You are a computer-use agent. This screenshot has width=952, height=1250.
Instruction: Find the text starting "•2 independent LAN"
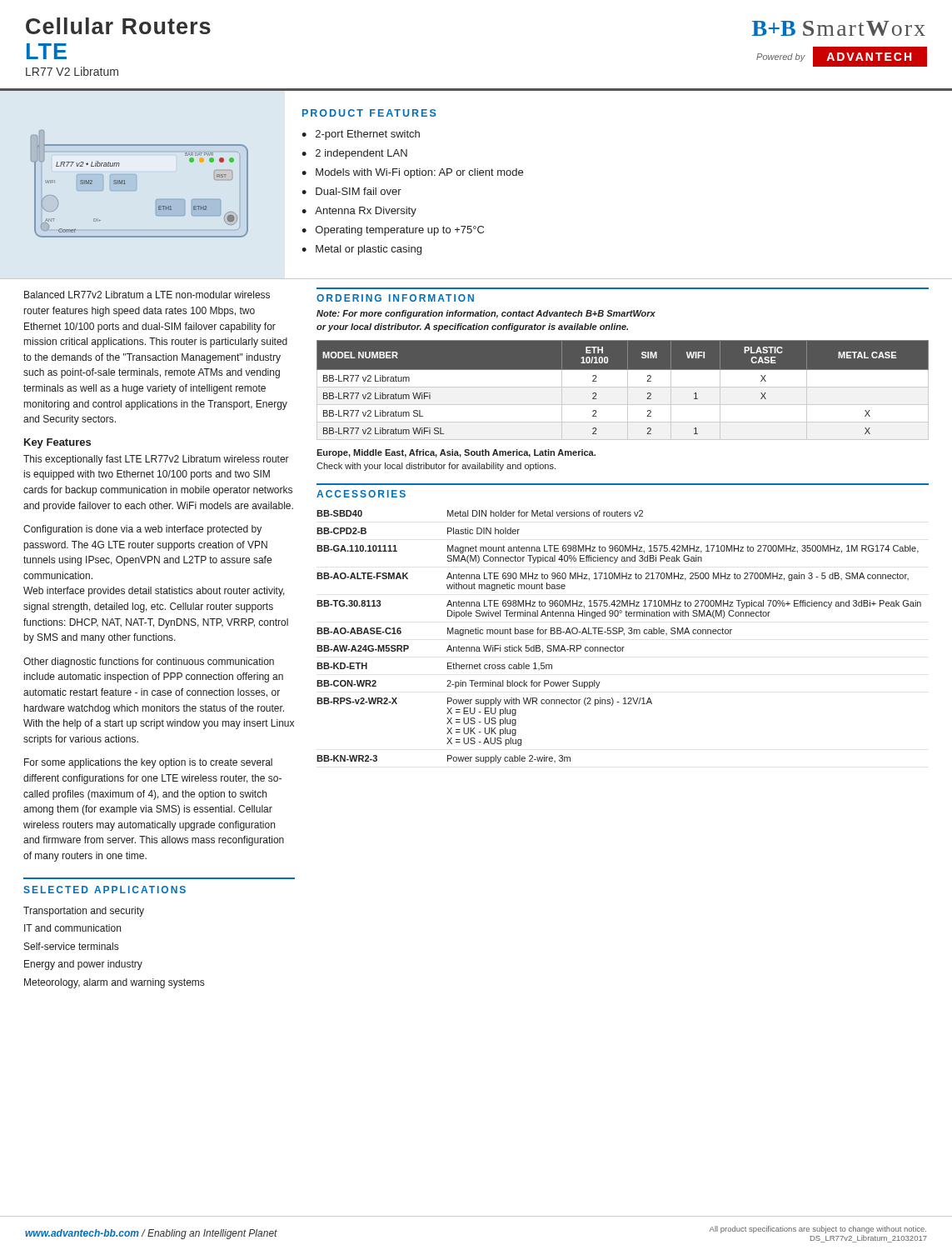coord(355,154)
